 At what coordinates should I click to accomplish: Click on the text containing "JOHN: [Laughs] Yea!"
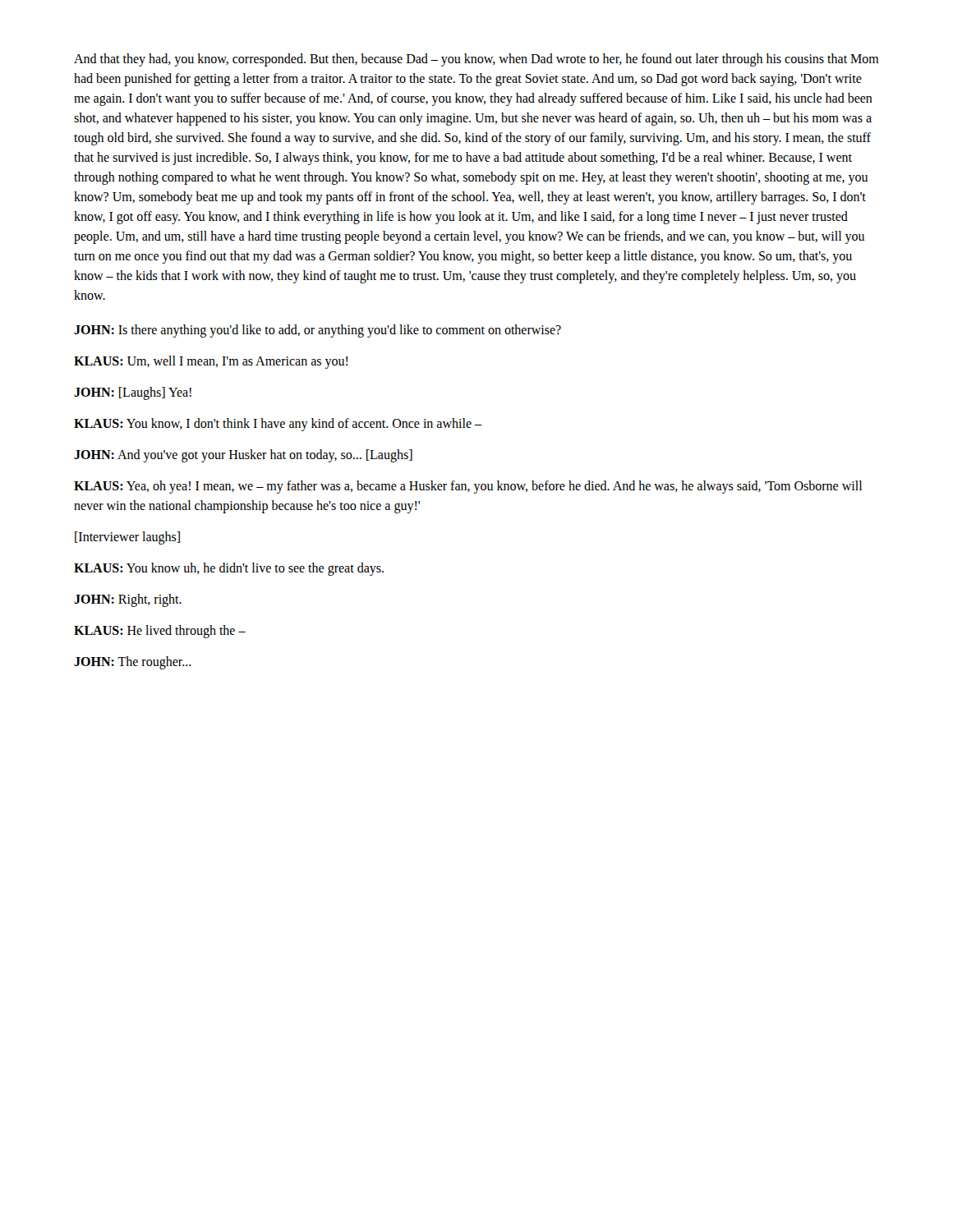point(133,392)
